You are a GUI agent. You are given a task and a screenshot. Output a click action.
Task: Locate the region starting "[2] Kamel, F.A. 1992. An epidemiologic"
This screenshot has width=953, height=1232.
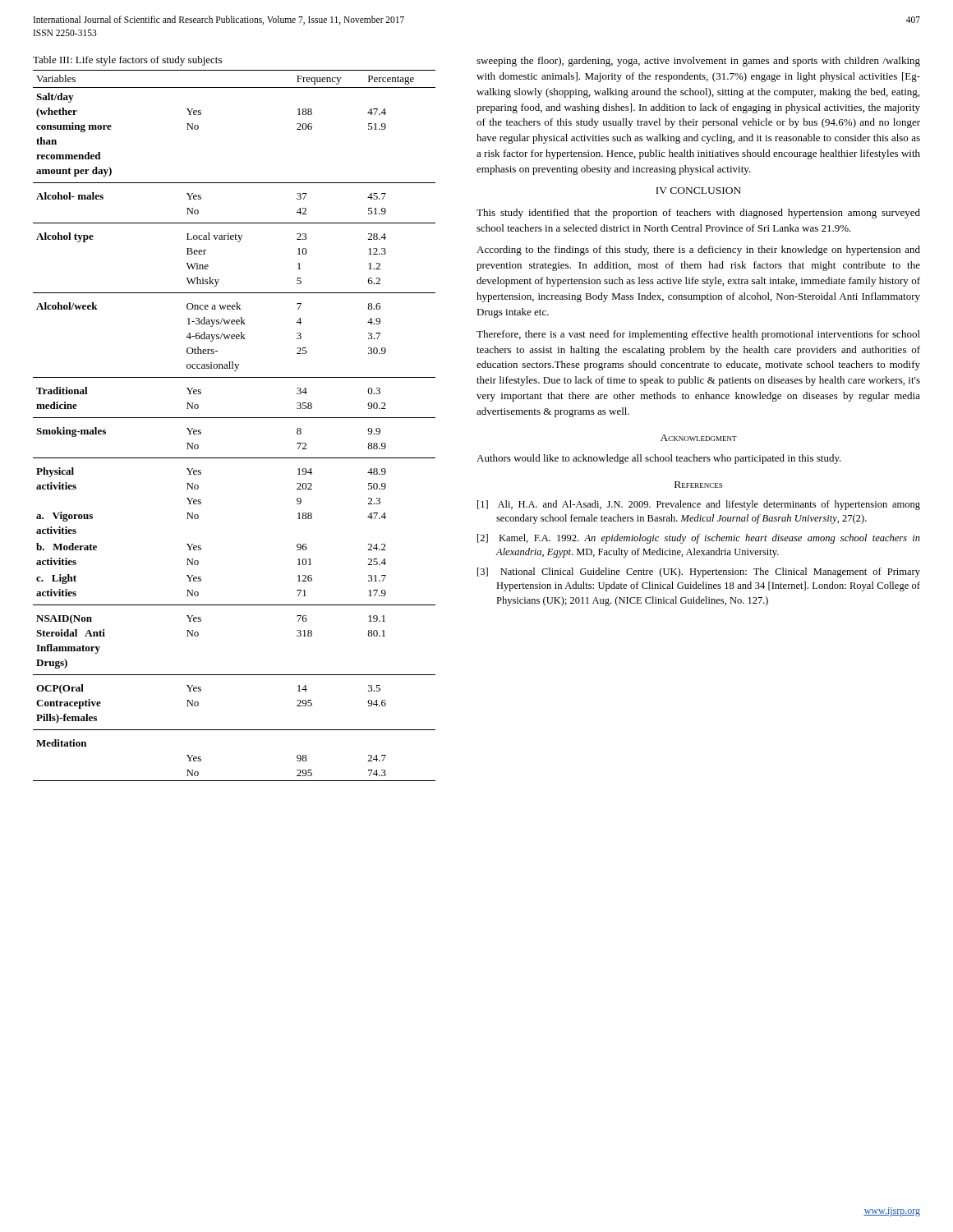[698, 545]
